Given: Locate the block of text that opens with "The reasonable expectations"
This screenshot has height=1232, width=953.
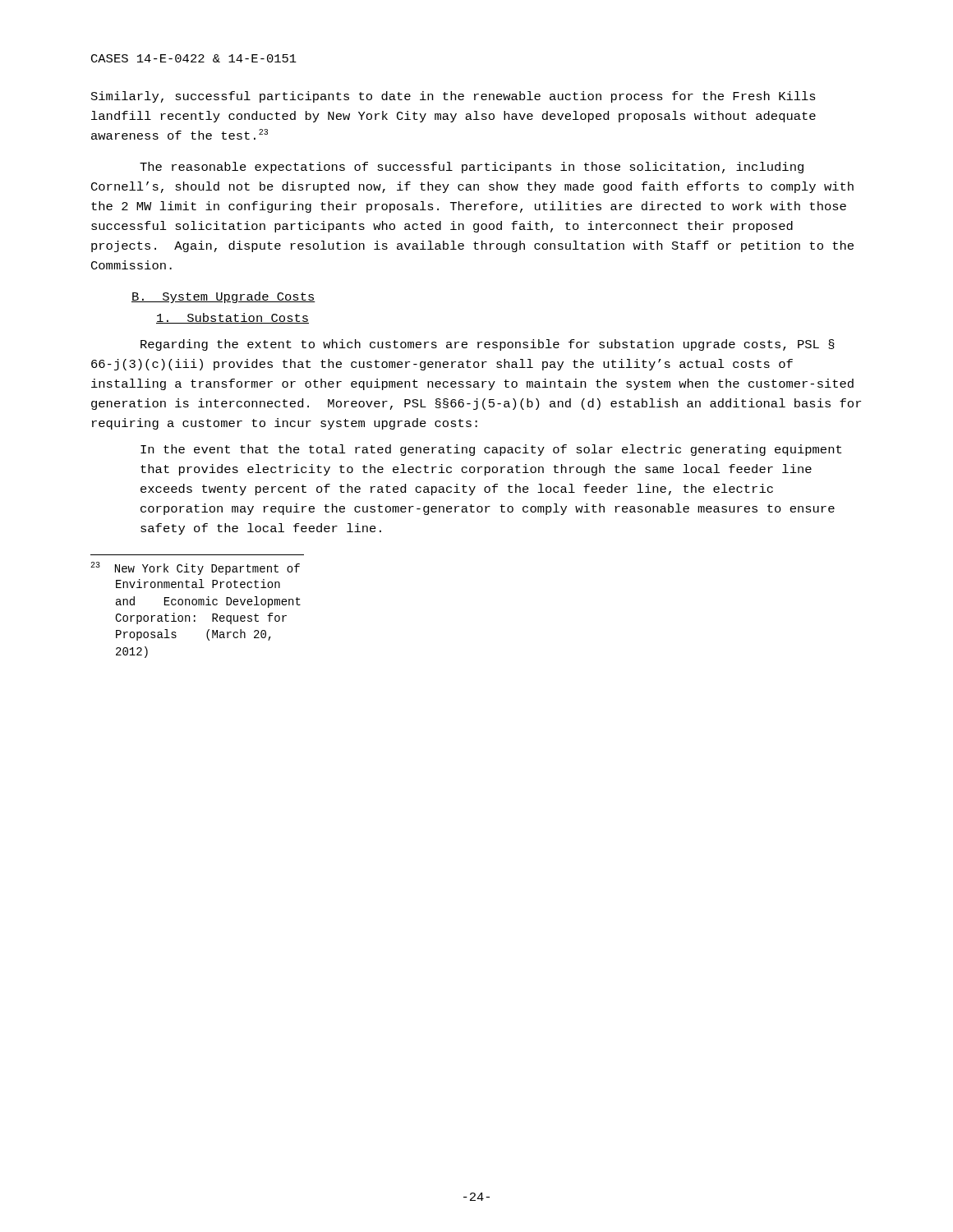Looking at the screenshot, I should (x=476, y=217).
